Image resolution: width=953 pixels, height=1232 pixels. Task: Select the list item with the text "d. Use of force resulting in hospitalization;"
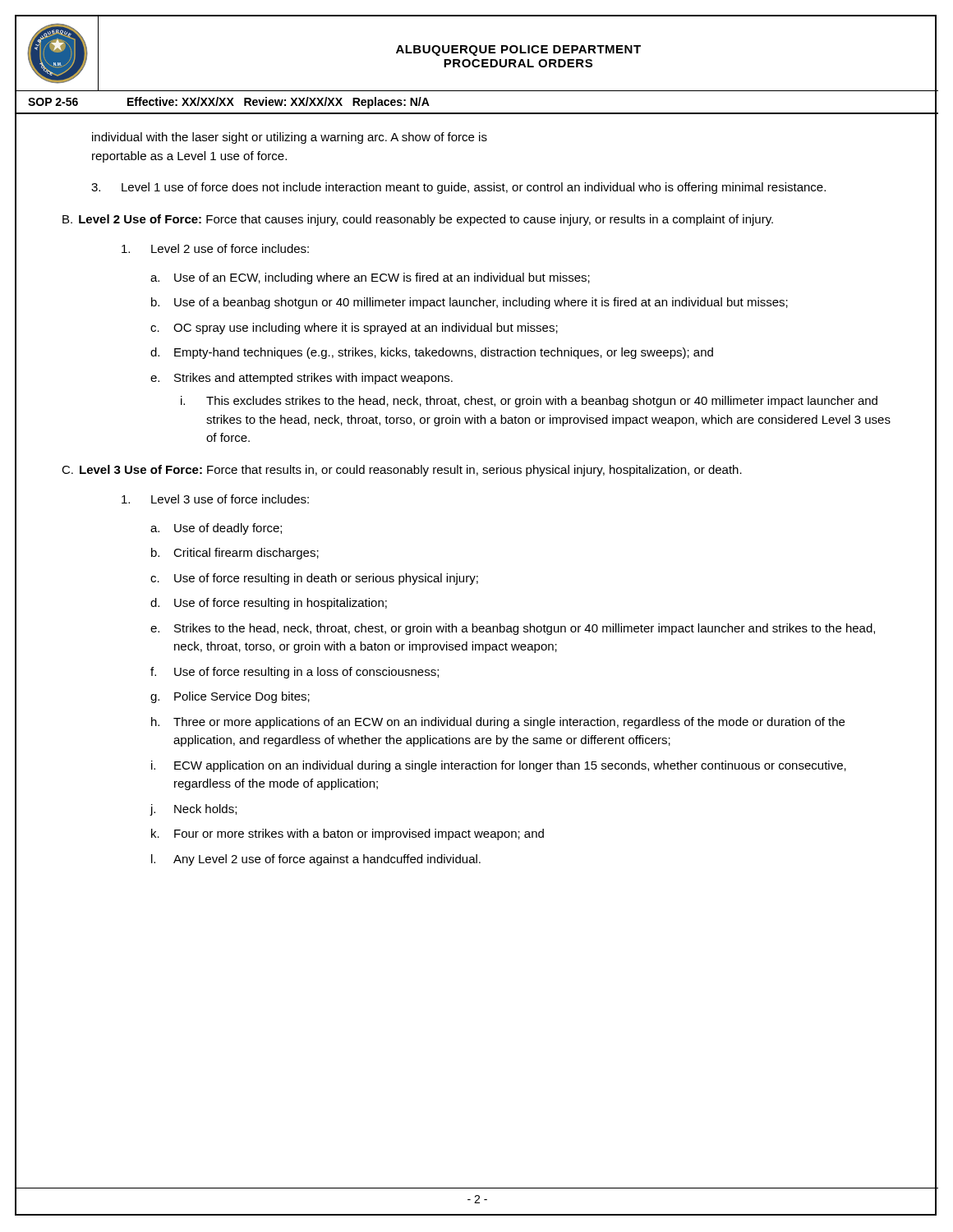point(269,603)
